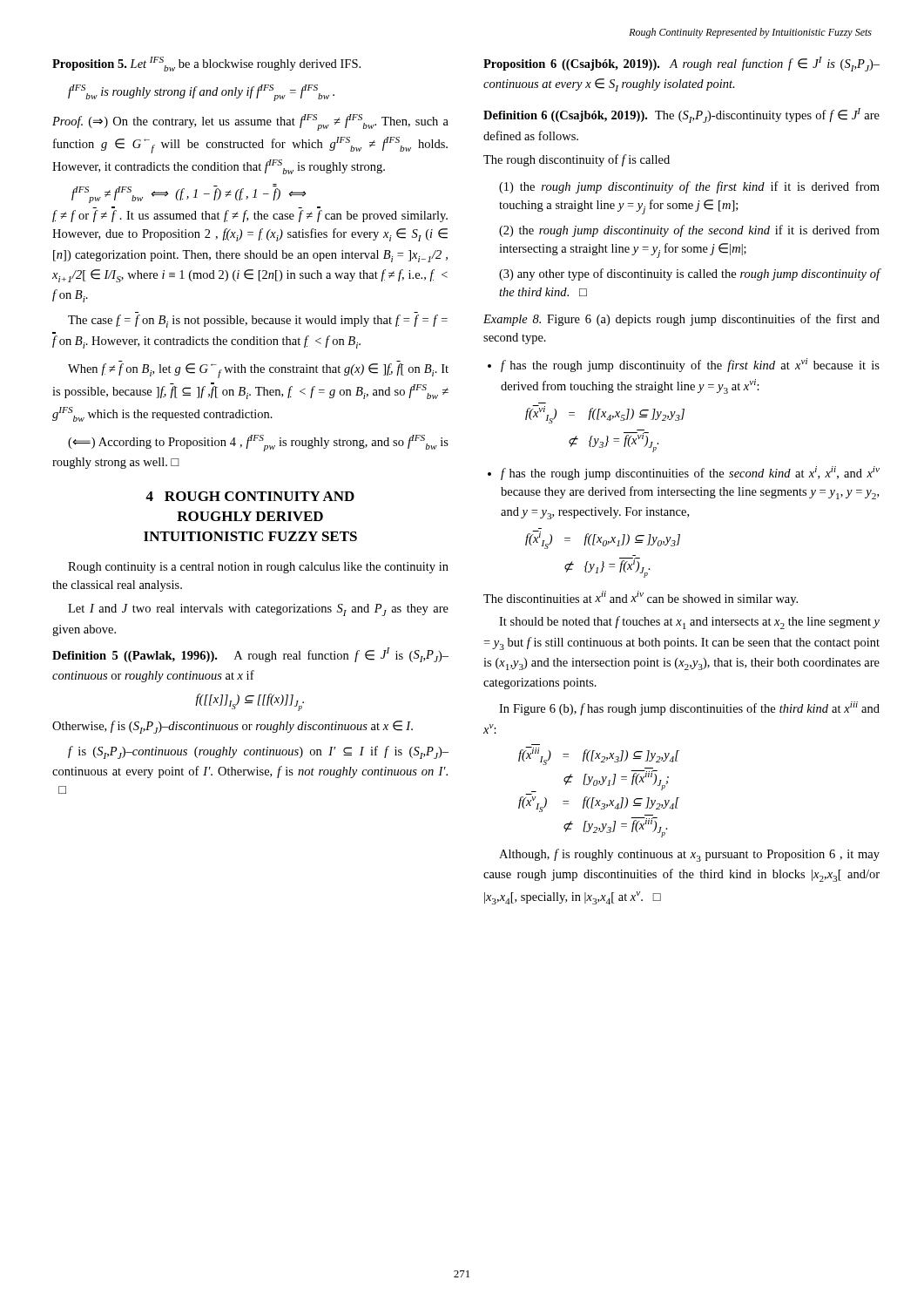Point to the text starting "(3) any other type of discontinuity is"
This screenshot has height=1307, width=924.
coord(689,283)
